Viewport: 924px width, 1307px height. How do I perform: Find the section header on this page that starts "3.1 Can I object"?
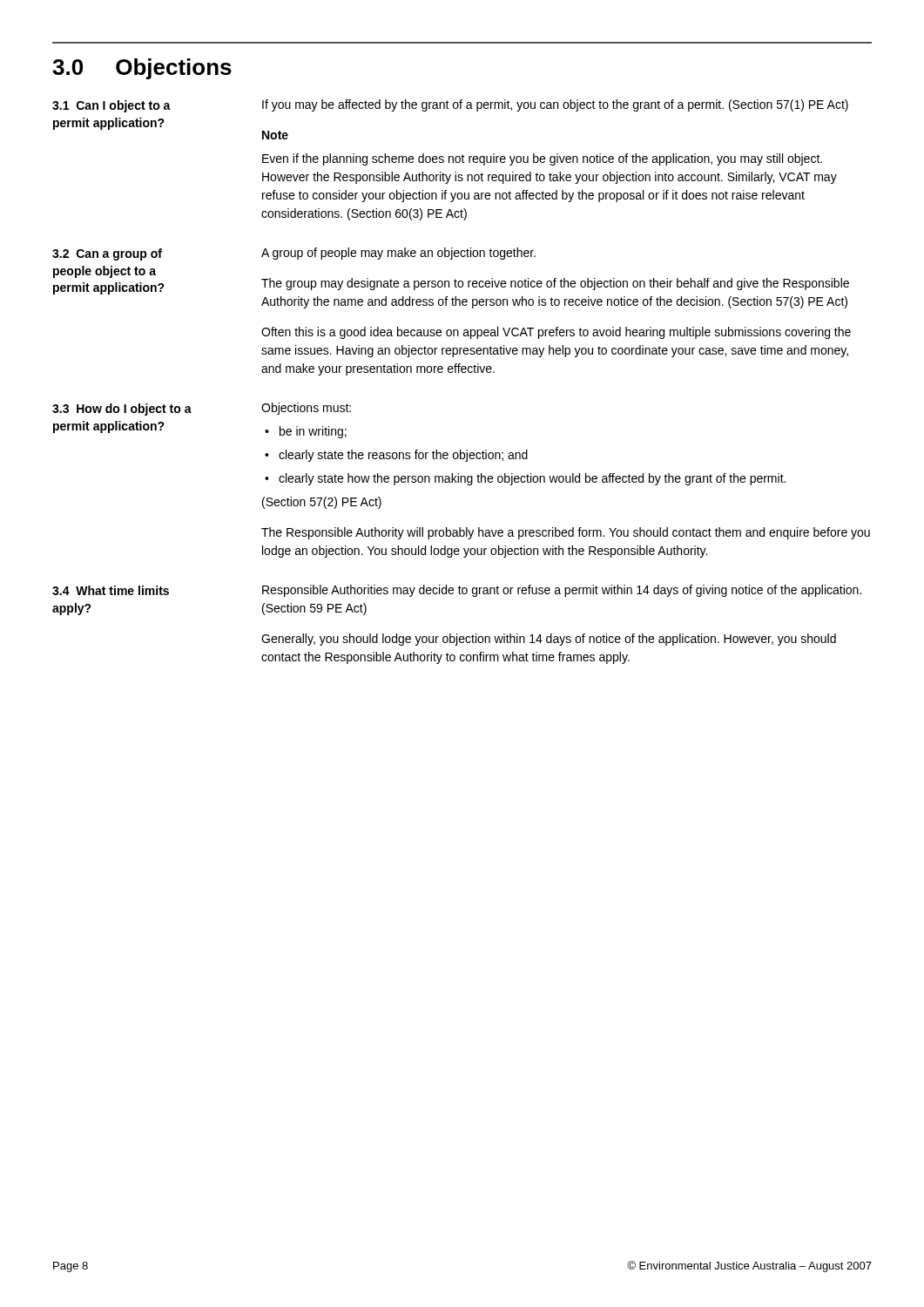[111, 114]
